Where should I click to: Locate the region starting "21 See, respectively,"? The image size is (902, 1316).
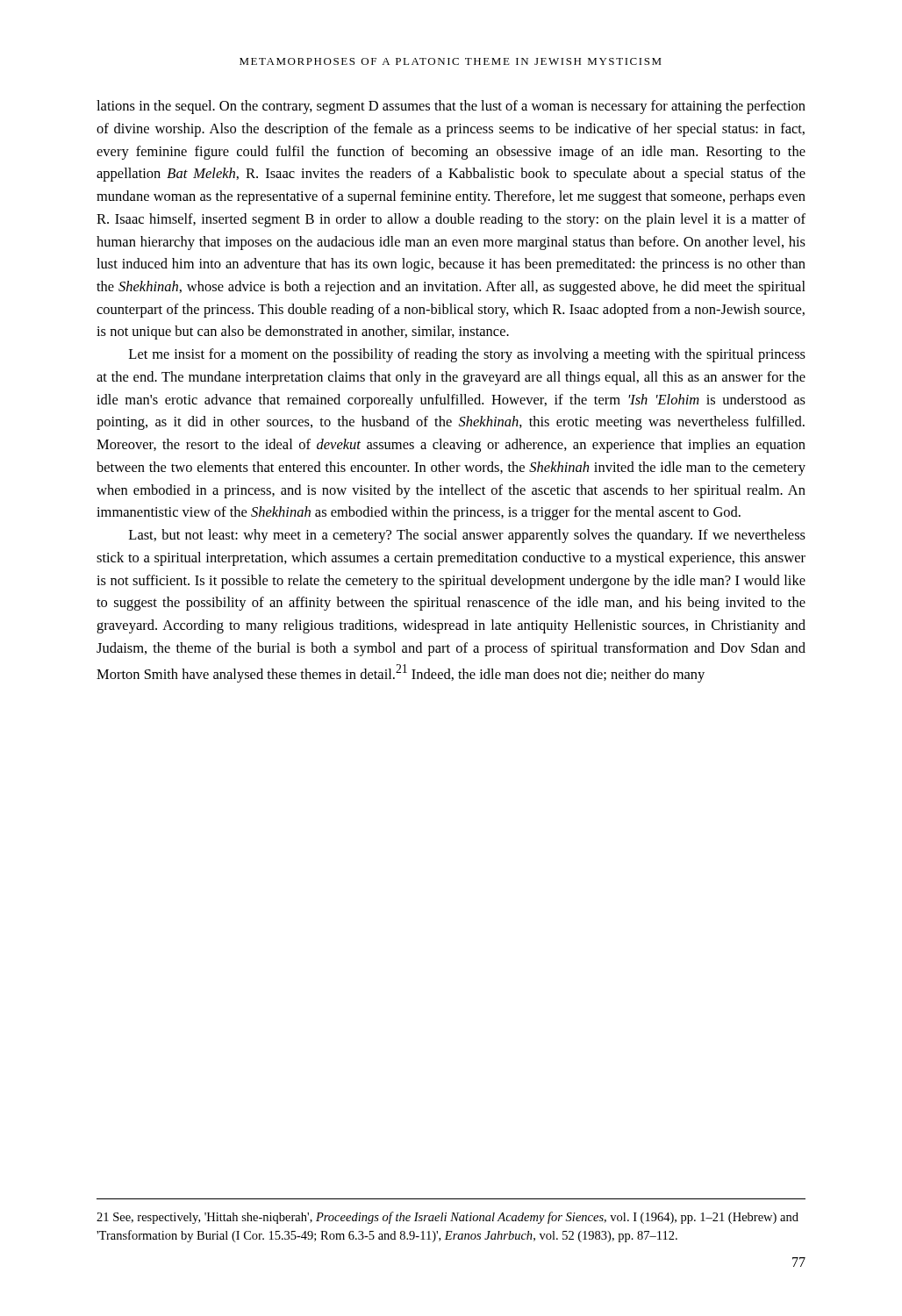pyautogui.click(x=447, y=1226)
